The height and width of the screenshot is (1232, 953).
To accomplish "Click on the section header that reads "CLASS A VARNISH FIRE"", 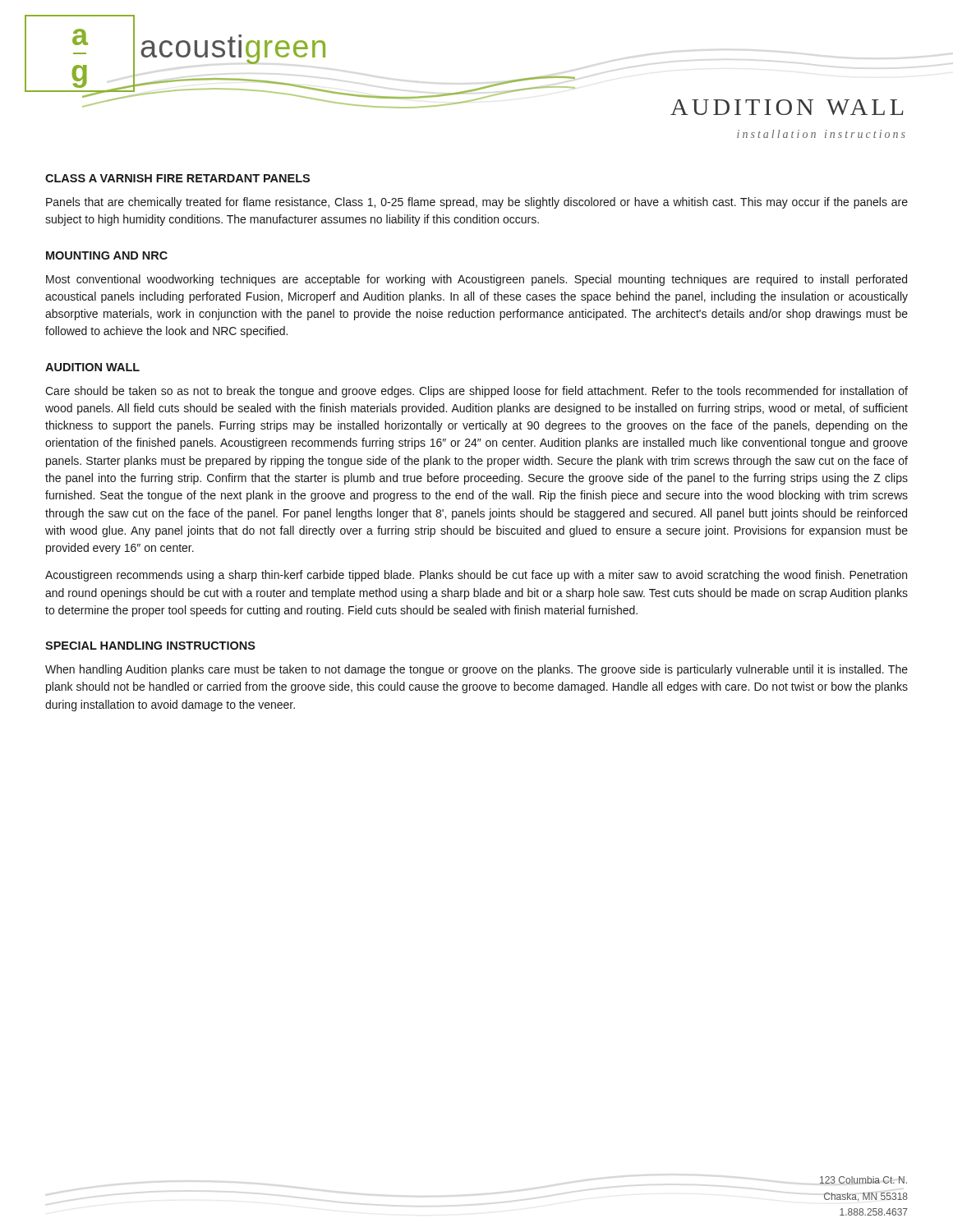I will point(178,178).
